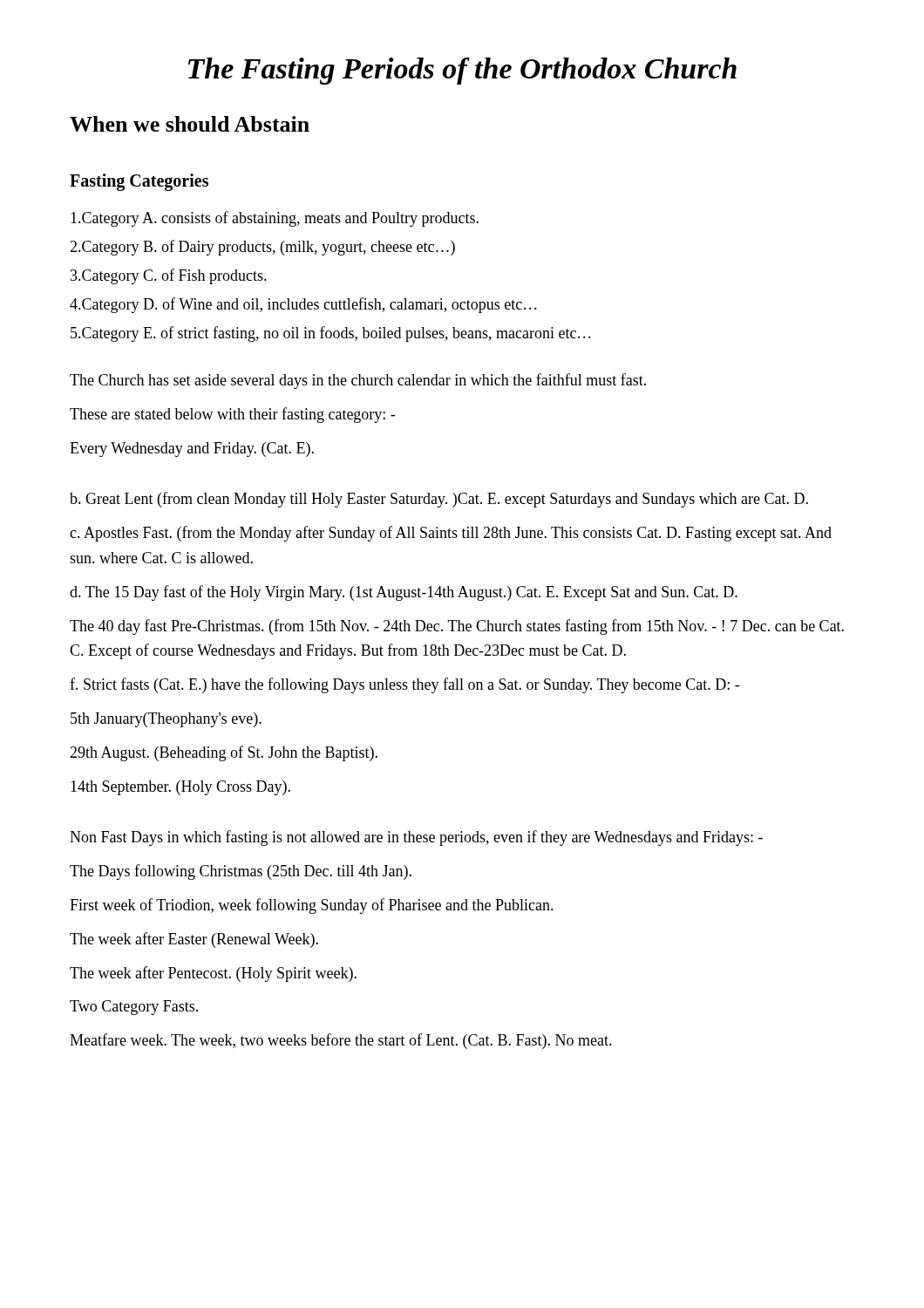Locate the text block starting "Fasting Categories"

pyautogui.click(x=139, y=182)
